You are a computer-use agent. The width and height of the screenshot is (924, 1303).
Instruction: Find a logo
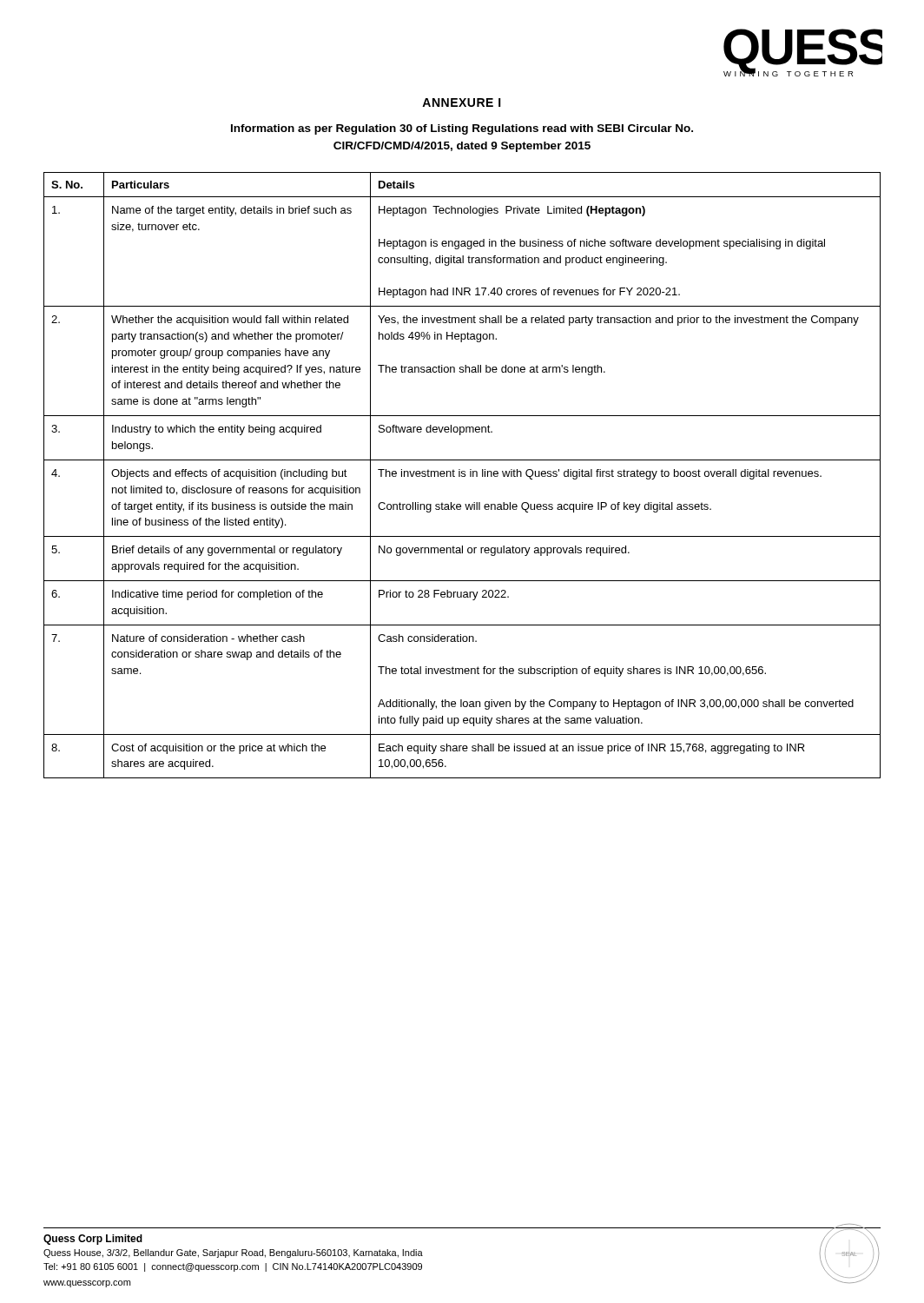(x=802, y=49)
